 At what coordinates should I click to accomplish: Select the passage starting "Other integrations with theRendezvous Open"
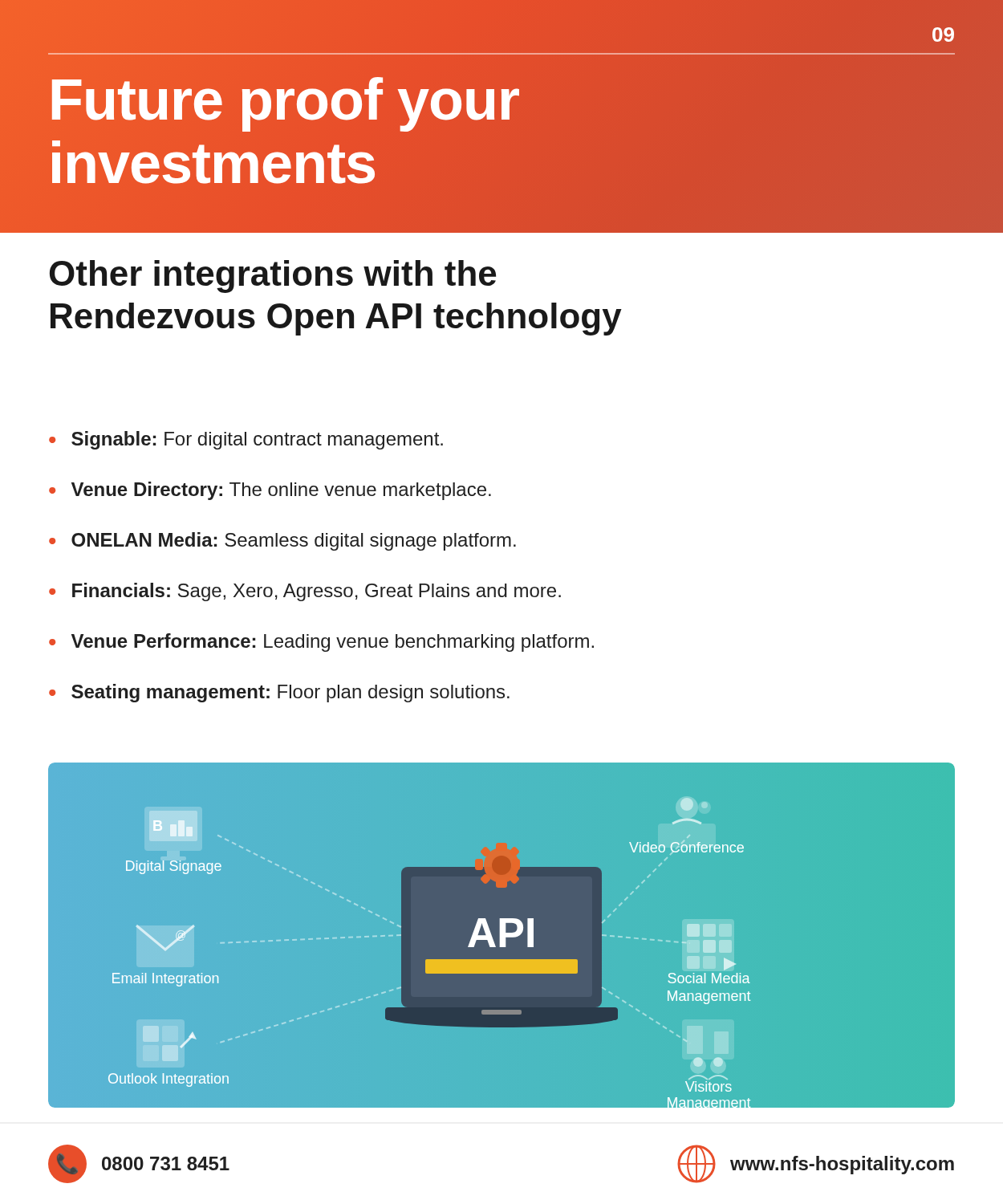click(501, 295)
